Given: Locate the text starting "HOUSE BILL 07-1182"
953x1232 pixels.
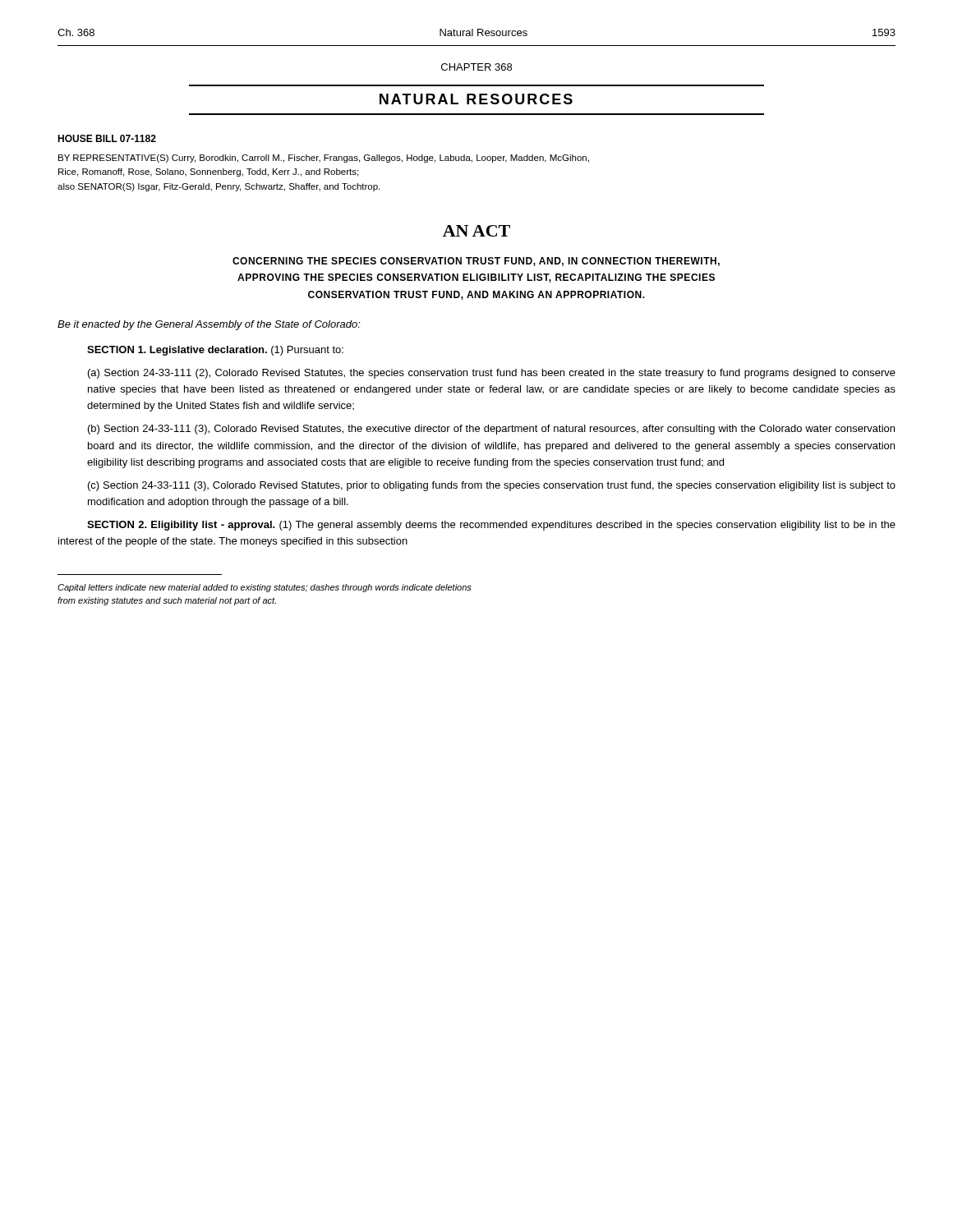Looking at the screenshot, I should [107, 139].
